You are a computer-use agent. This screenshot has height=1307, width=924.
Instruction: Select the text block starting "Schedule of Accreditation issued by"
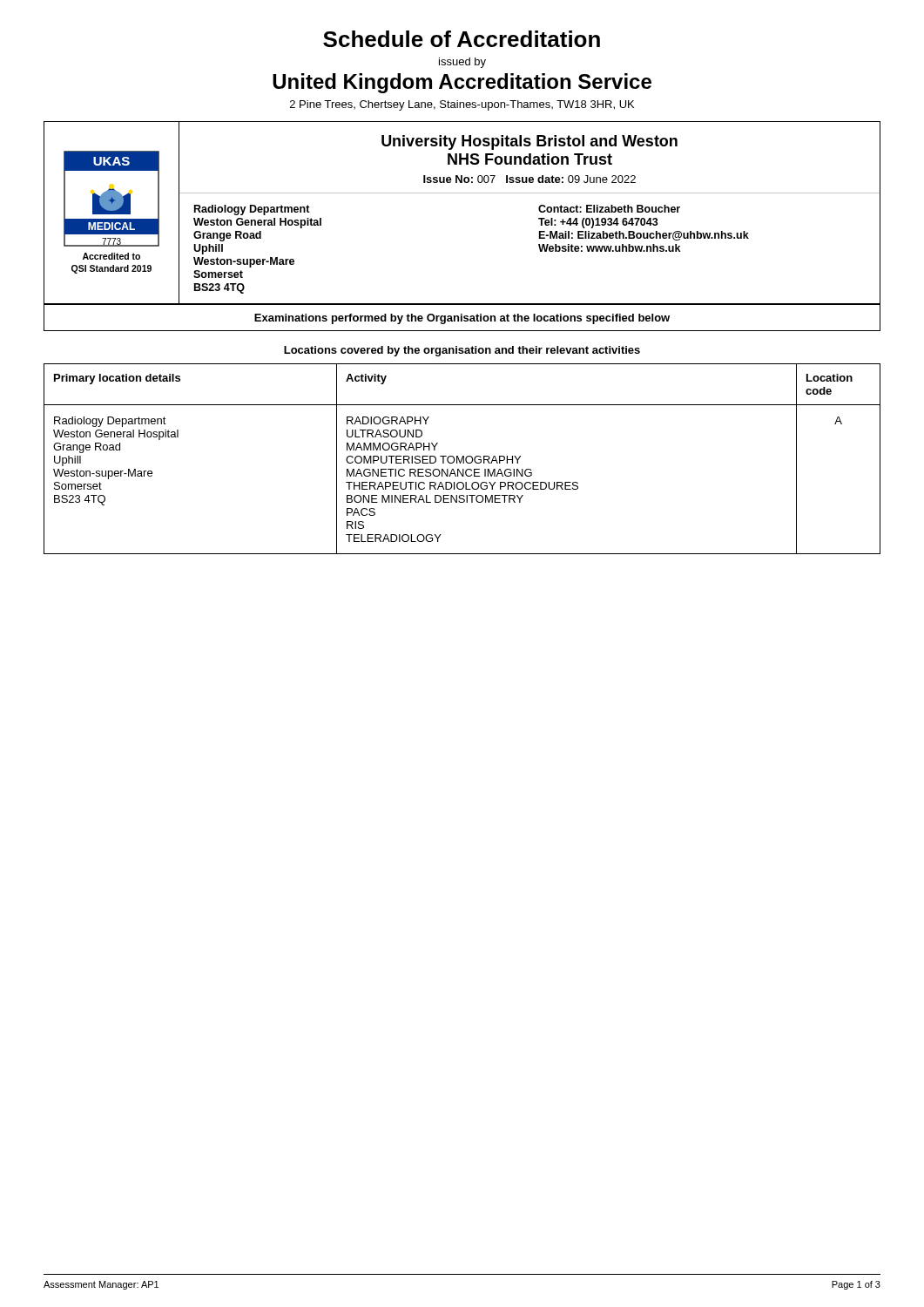pos(462,68)
